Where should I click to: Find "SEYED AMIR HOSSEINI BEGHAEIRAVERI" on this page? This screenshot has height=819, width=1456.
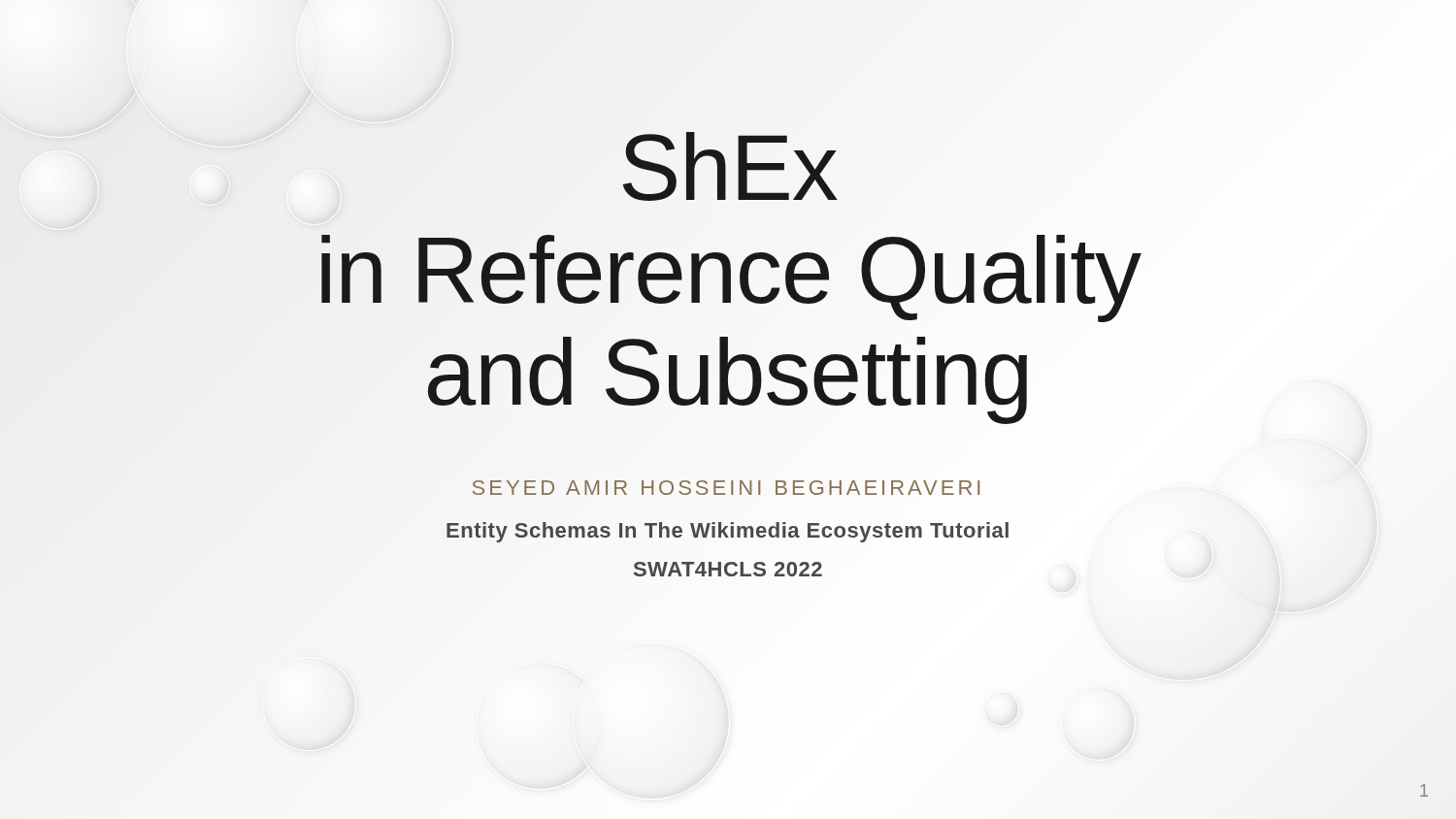tap(728, 488)
